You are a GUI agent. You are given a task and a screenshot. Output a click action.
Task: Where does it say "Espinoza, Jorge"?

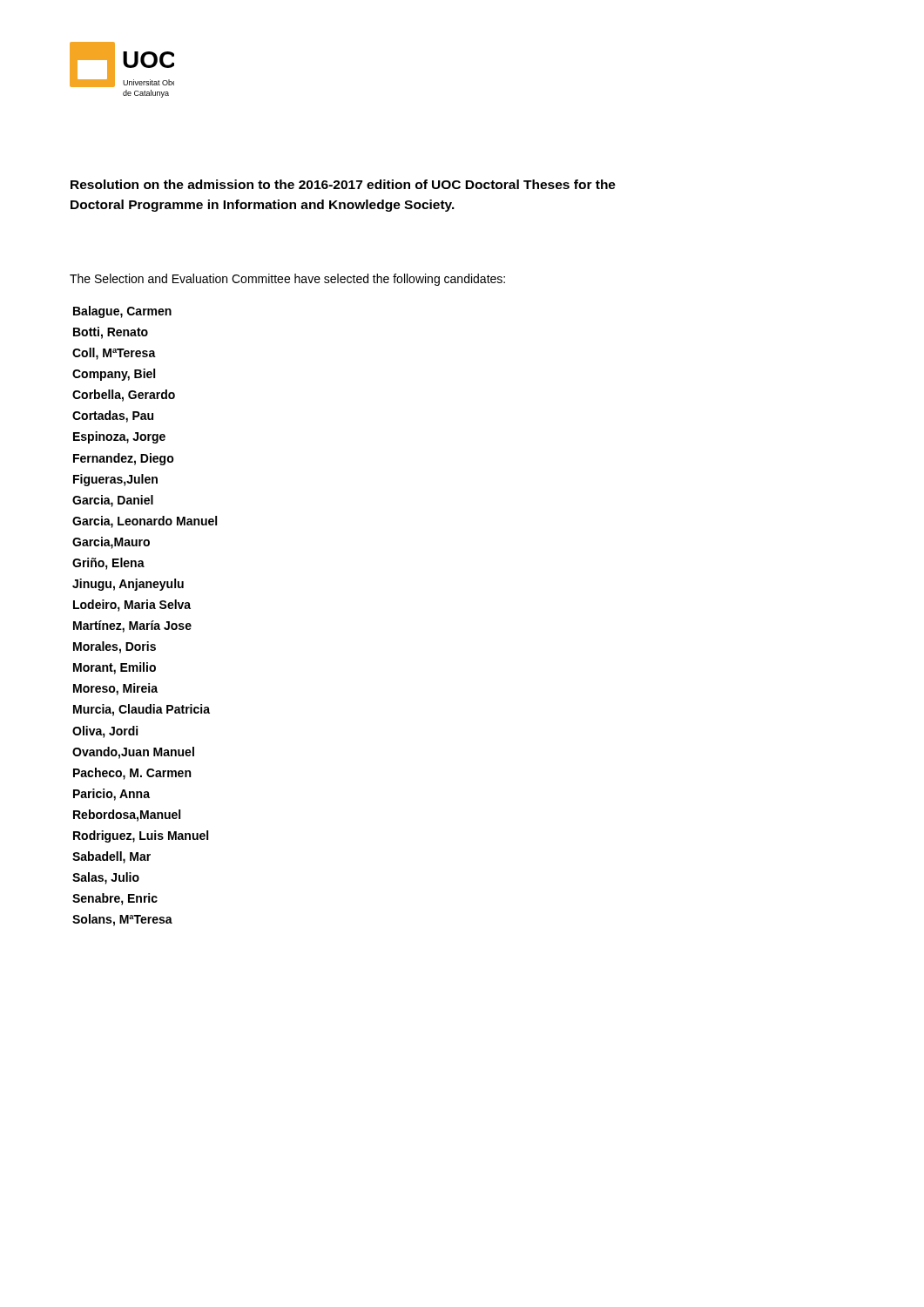pyautogui.click(x=119, y=437)
